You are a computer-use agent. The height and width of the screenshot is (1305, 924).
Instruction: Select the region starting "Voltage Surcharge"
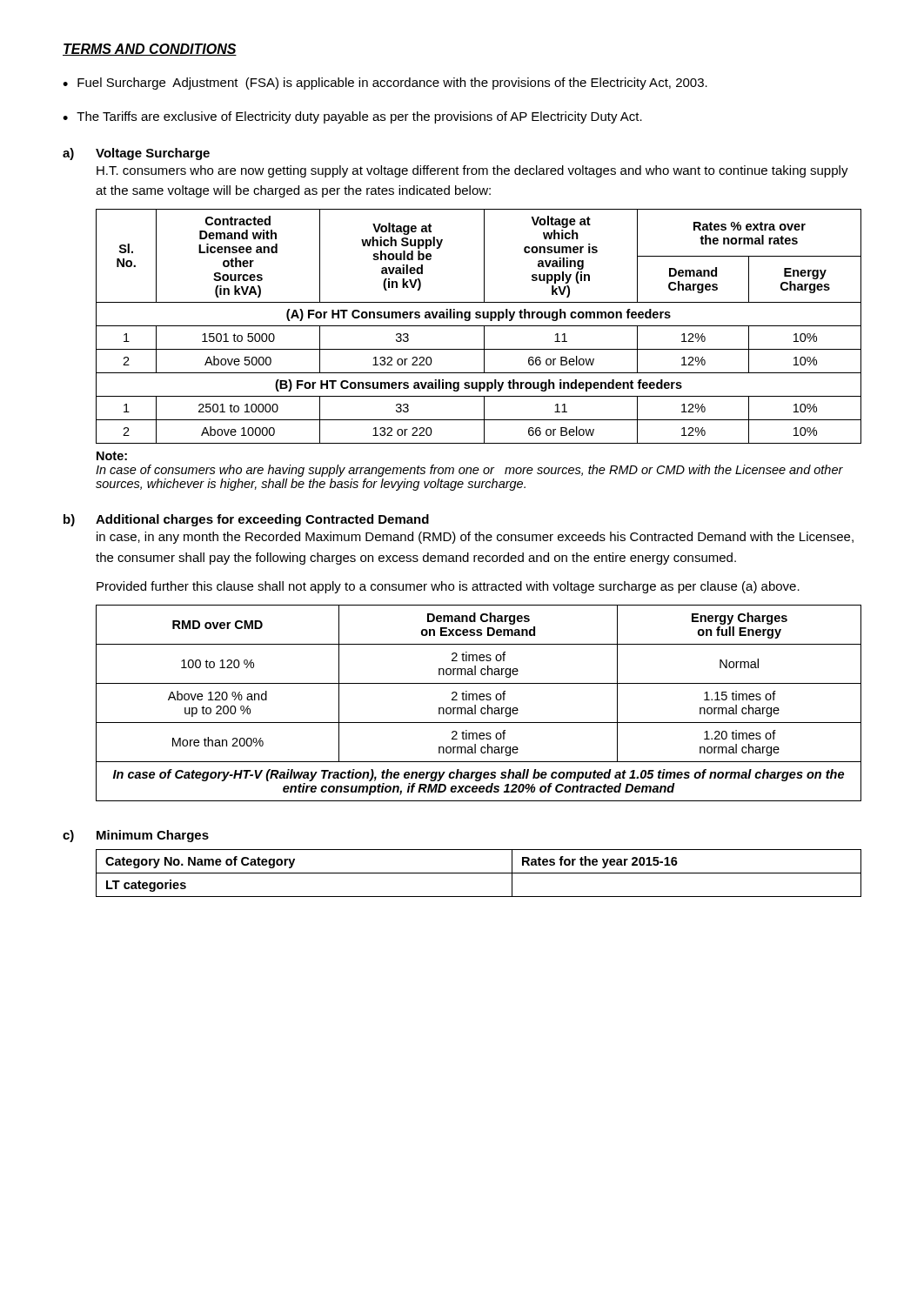(153, 152)
